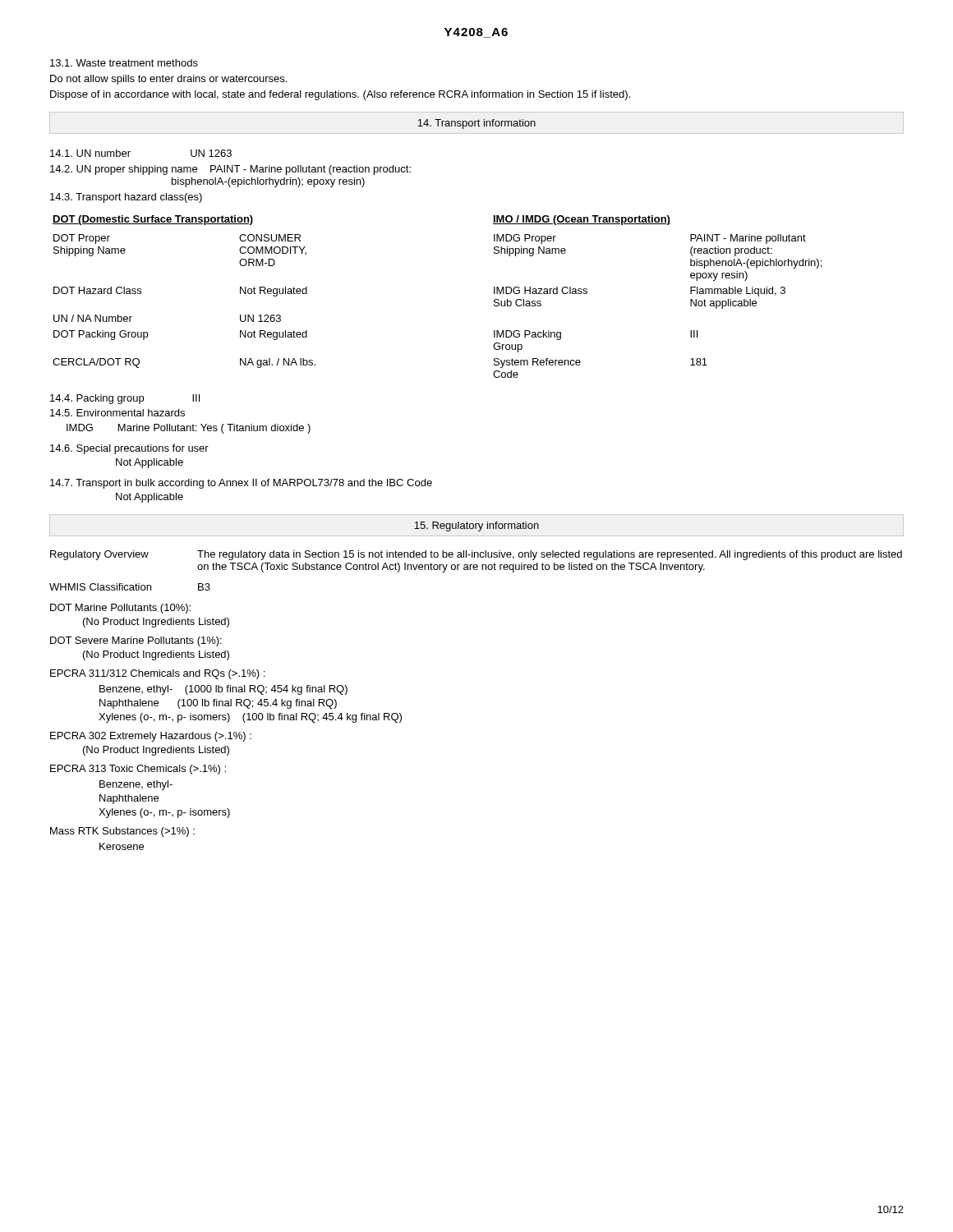Locate the passage starting "5. Environmental hazards"

pos(117,413)
